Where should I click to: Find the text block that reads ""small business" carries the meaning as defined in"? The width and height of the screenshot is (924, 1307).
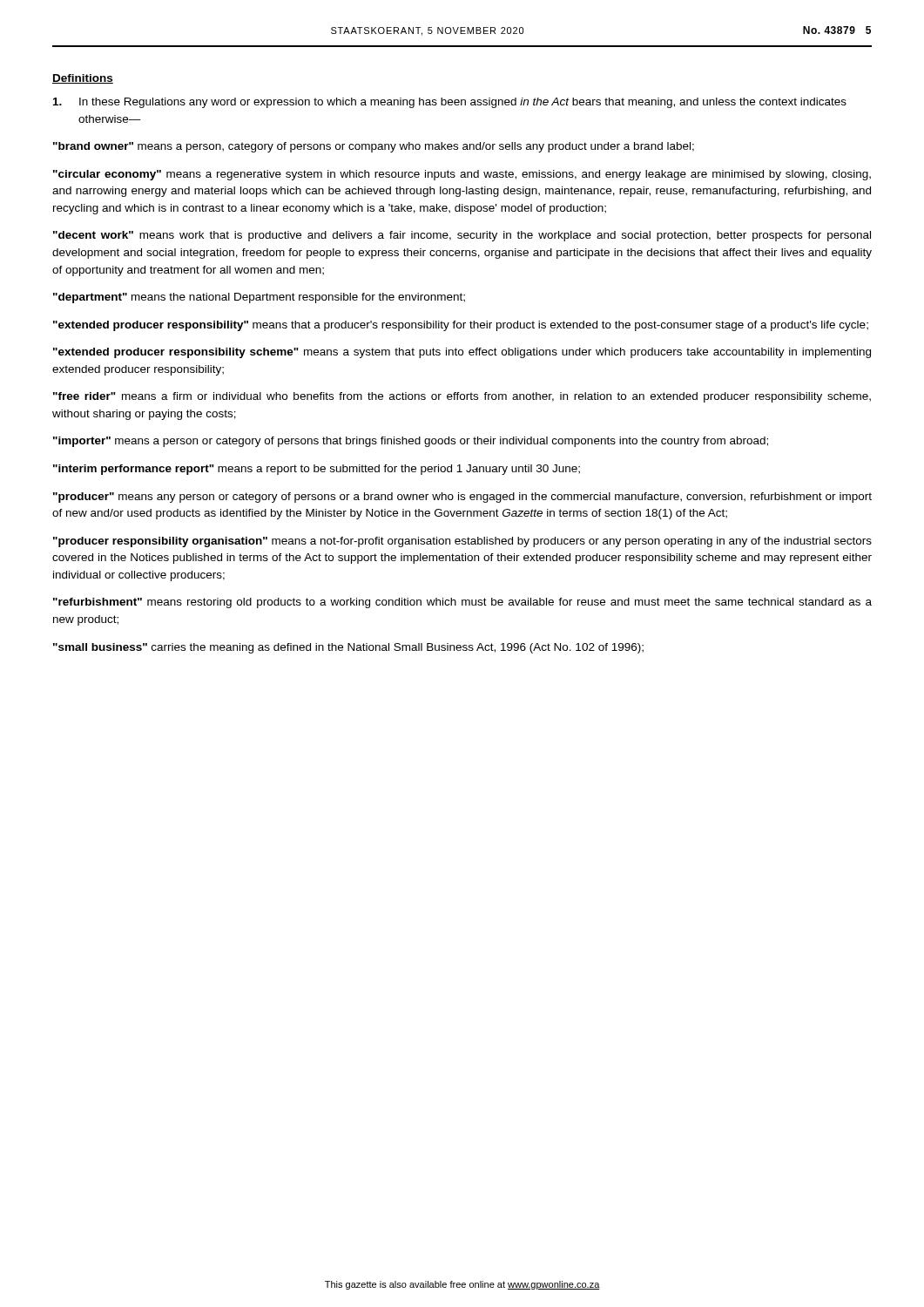(x=348, y=647)
